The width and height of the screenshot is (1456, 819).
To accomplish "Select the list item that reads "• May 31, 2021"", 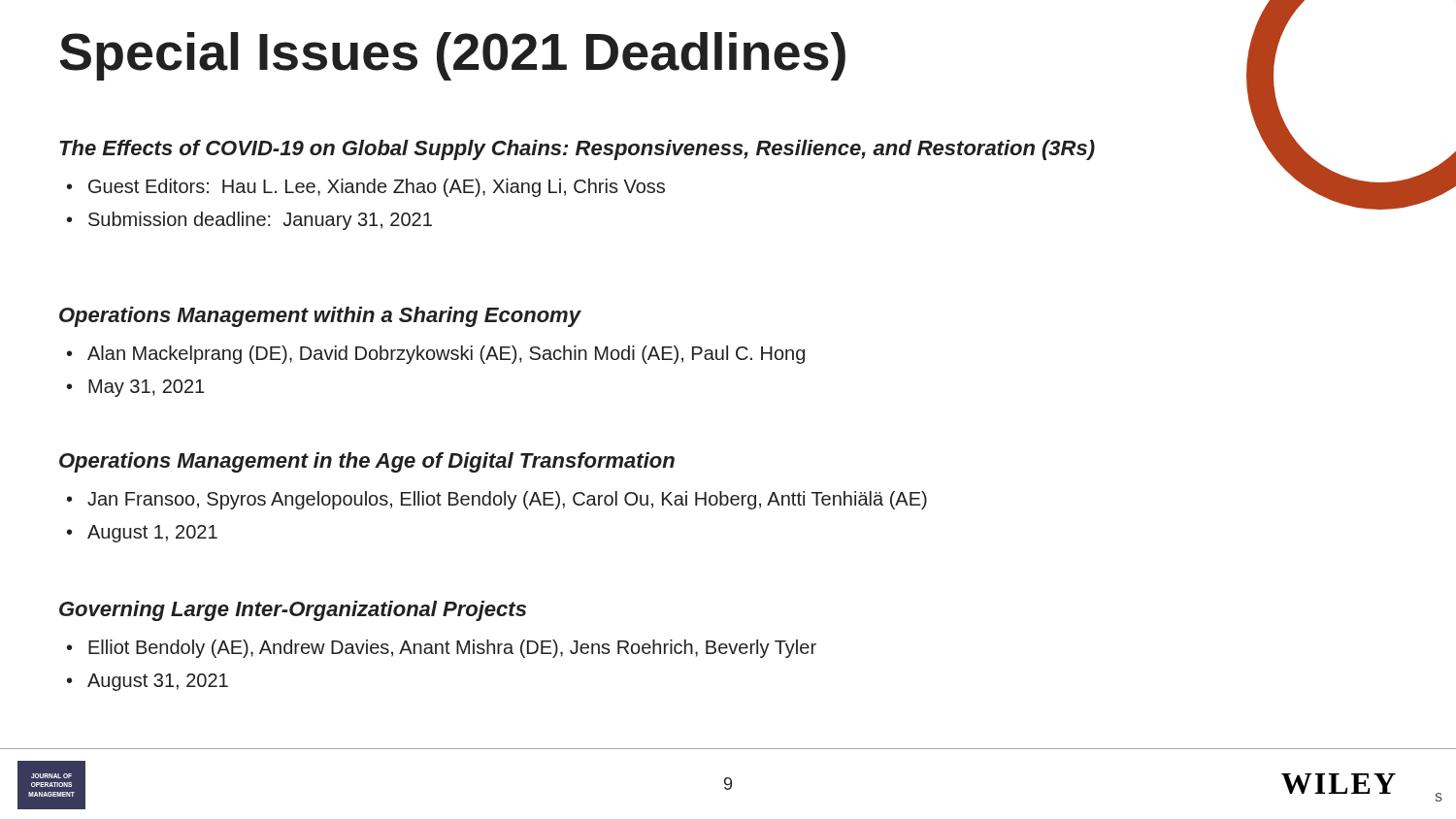I will 135,386.
